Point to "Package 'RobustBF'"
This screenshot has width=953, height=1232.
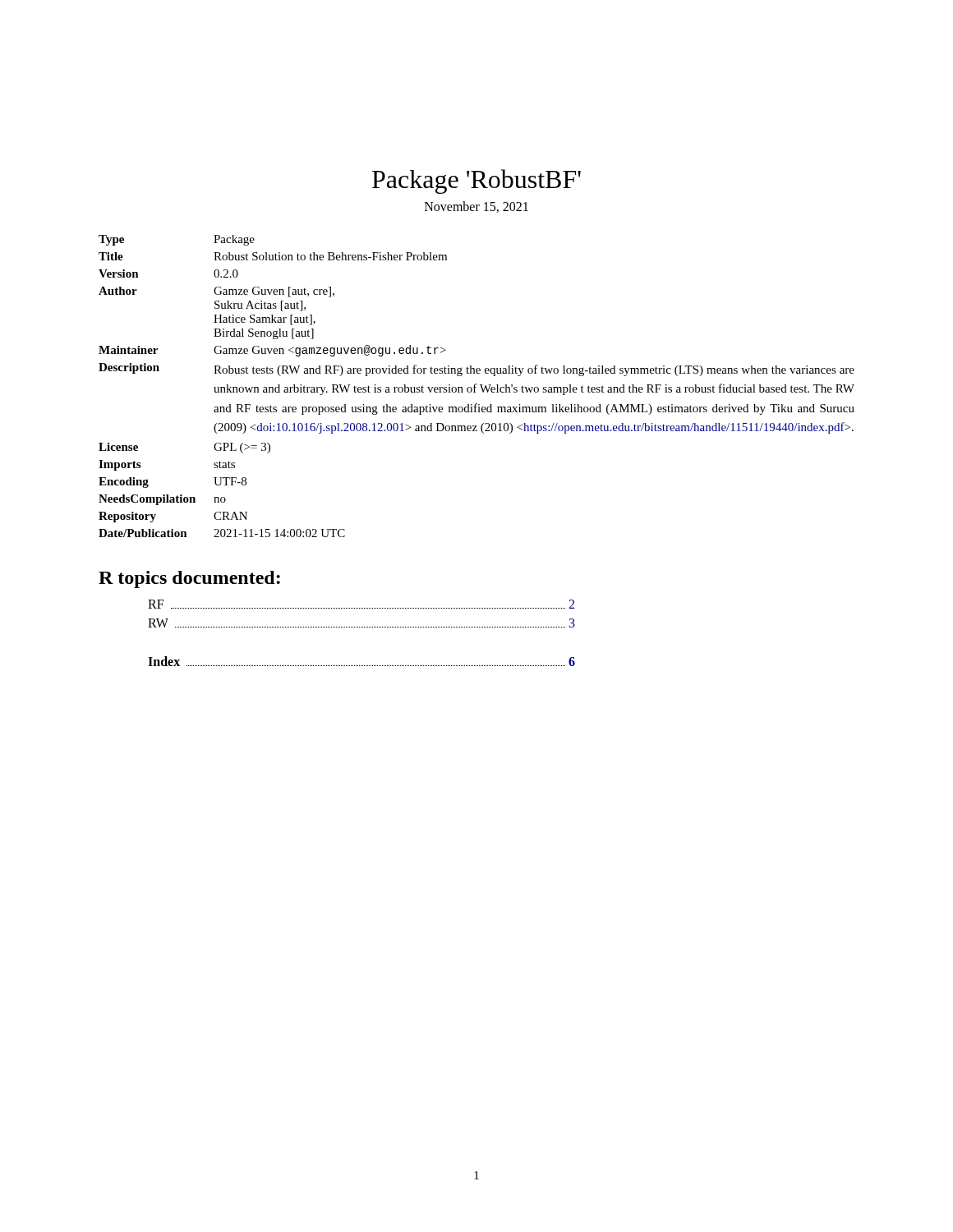(x=476, y=179)
